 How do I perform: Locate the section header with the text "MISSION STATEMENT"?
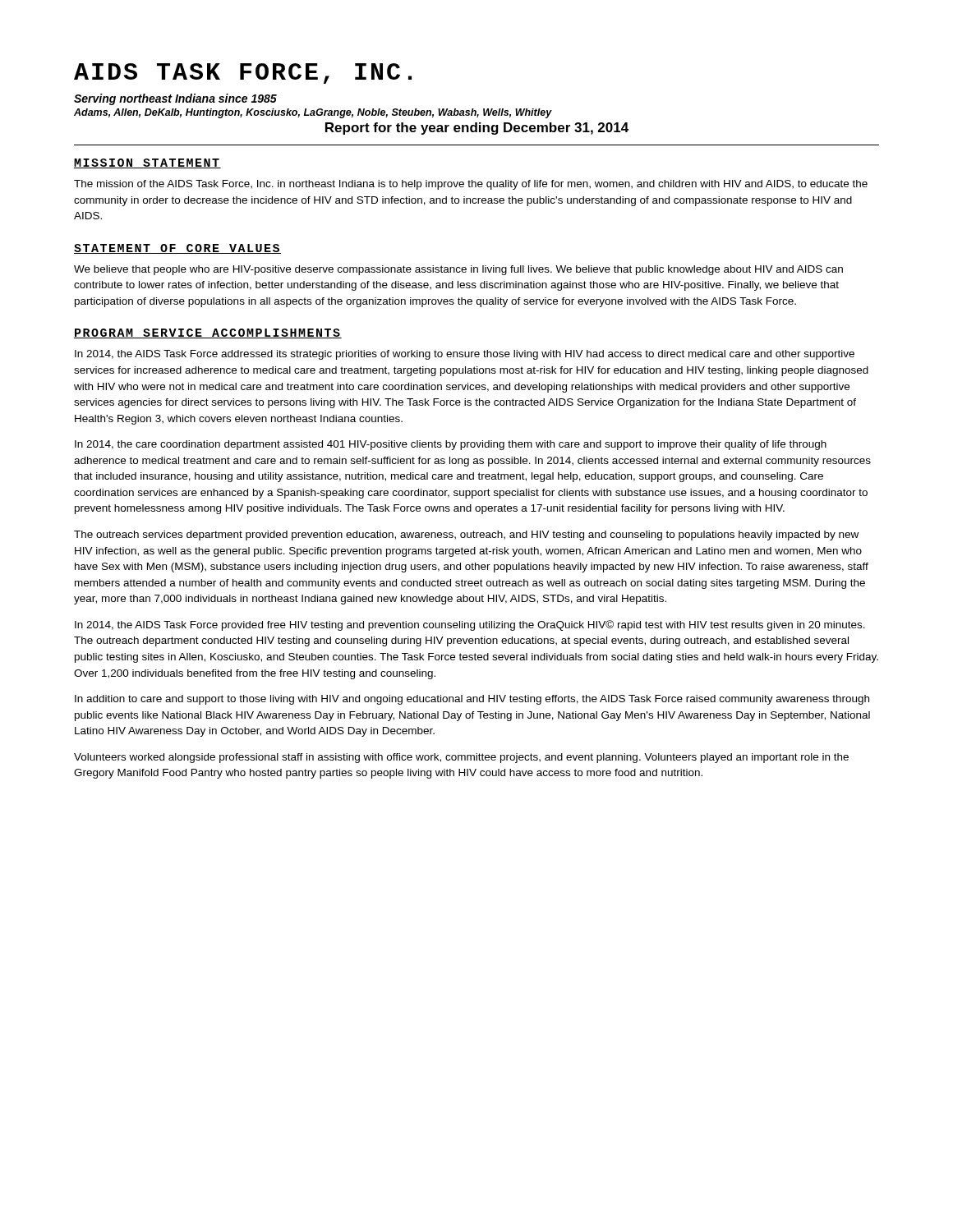click(x=147, y=164)
